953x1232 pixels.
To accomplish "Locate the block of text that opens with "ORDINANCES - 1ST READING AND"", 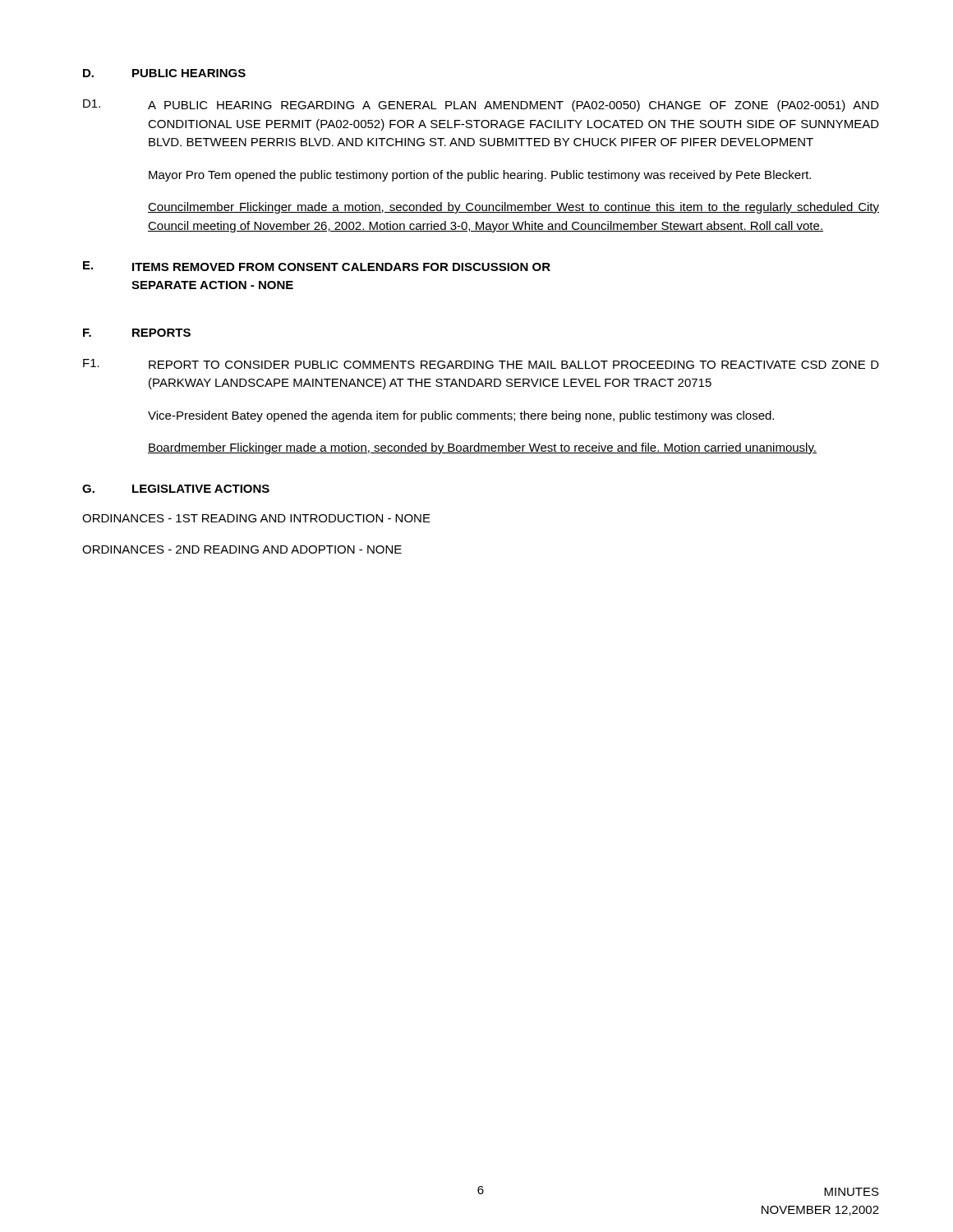I will [x=256, y=518].
